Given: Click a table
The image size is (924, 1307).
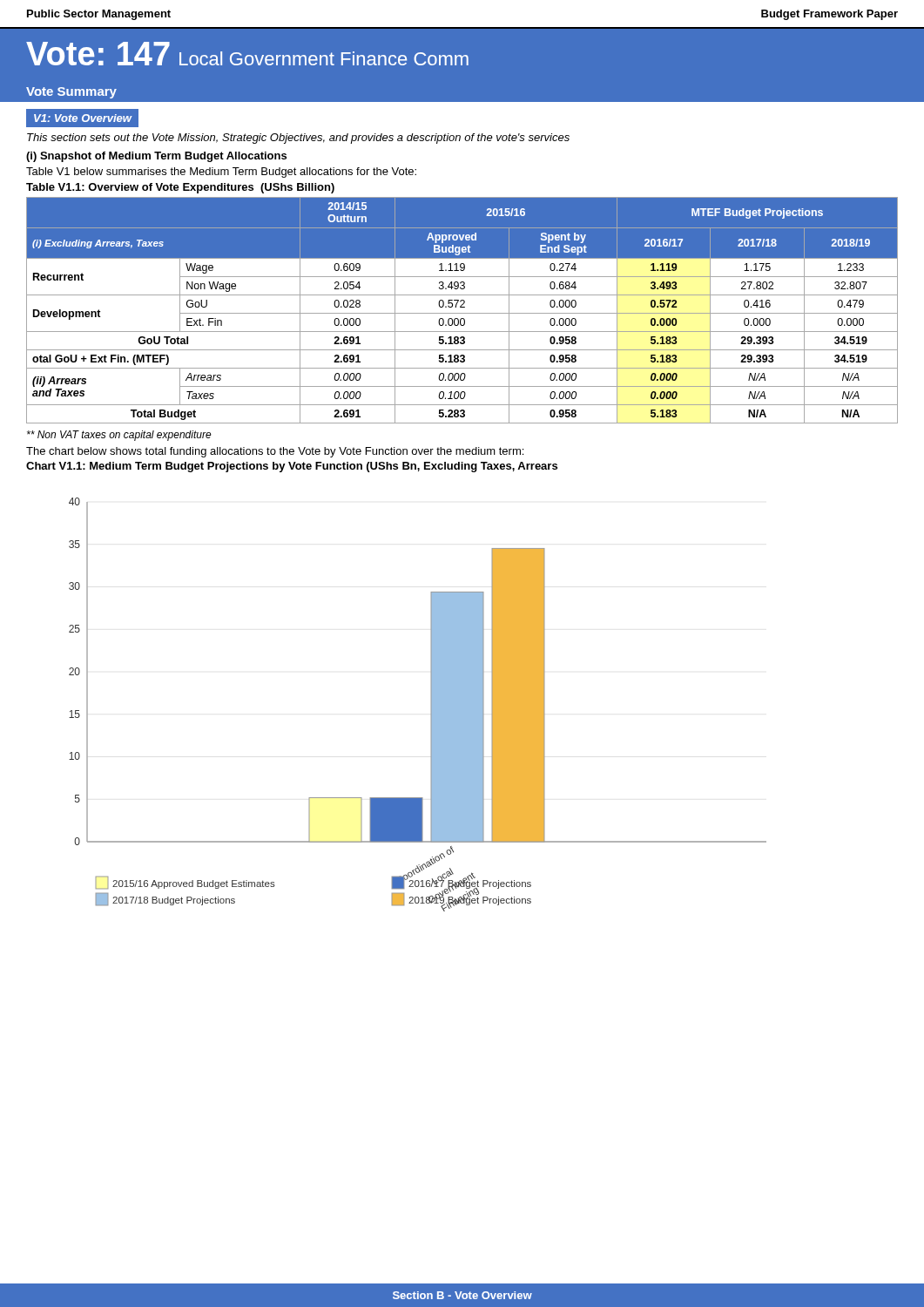Looking at the screenshot, I should tap(462, 310).
